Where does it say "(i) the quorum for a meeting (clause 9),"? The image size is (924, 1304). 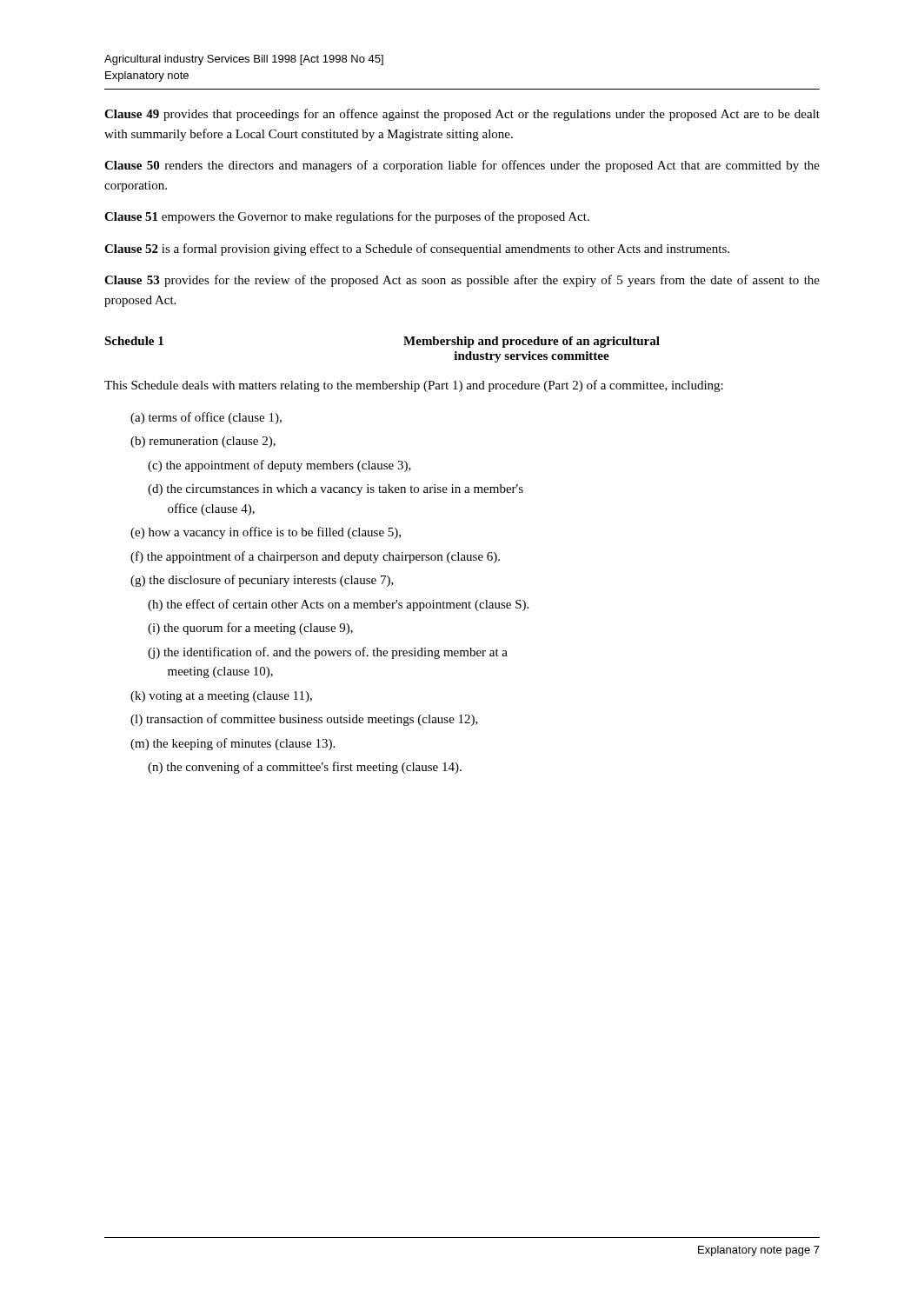pyautogui.click(x=251, y=628)
